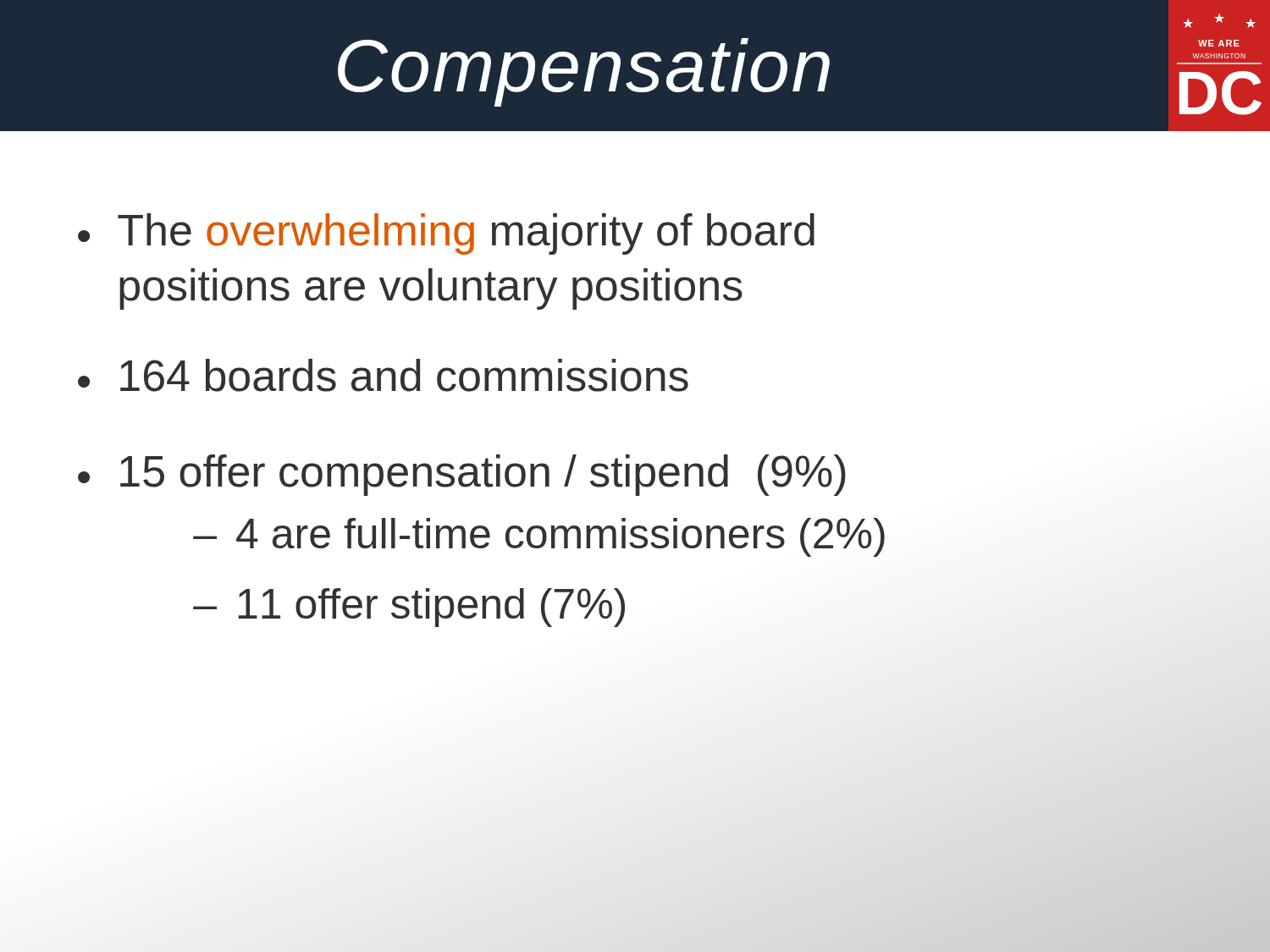The width and height of the screenshot is (1270, 952).
Task: Navigate to the text block starting "• 164 boards and commissions"
Action: [383, 379]
